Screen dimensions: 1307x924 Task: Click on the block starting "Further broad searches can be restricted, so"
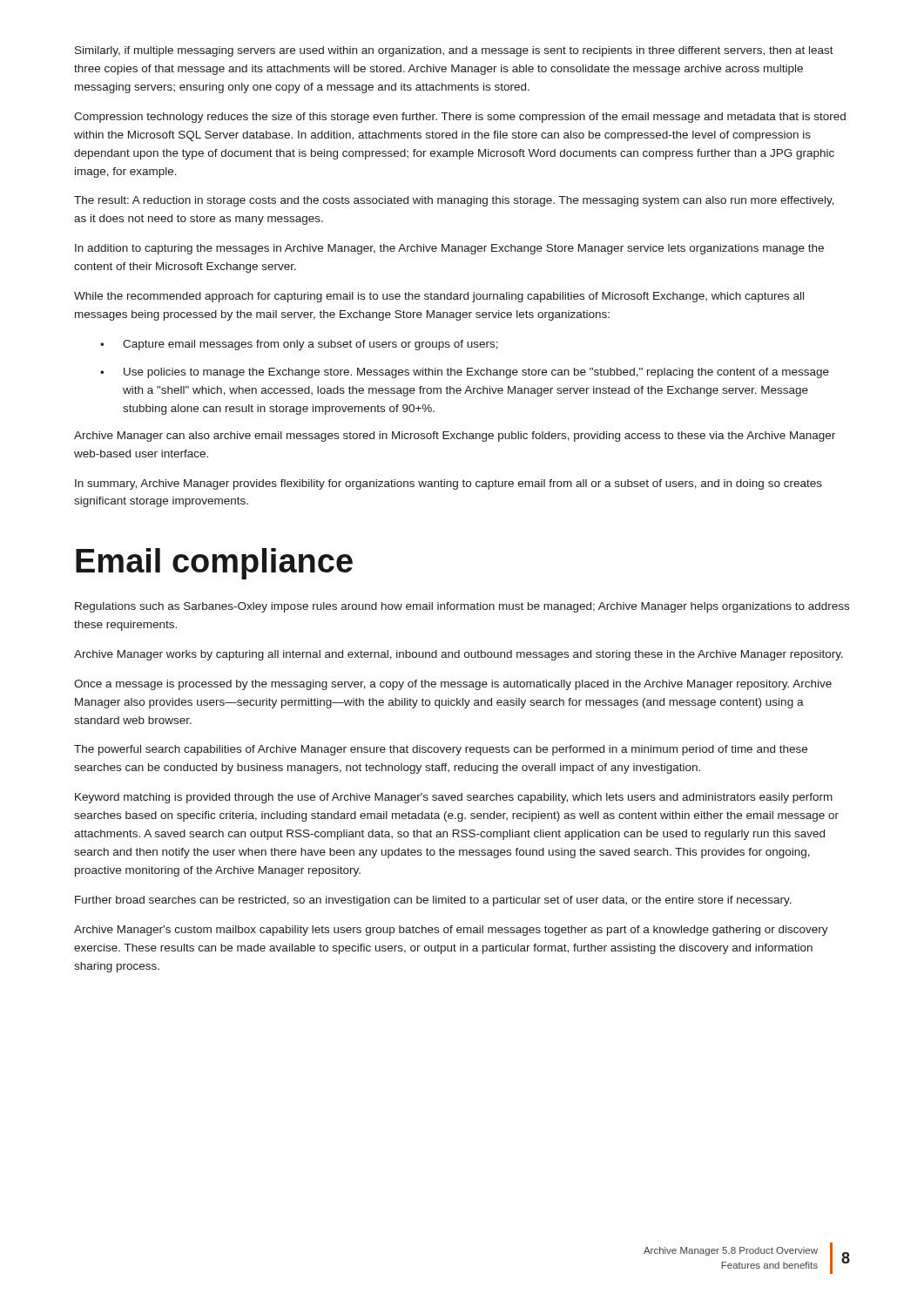(433, 900)
